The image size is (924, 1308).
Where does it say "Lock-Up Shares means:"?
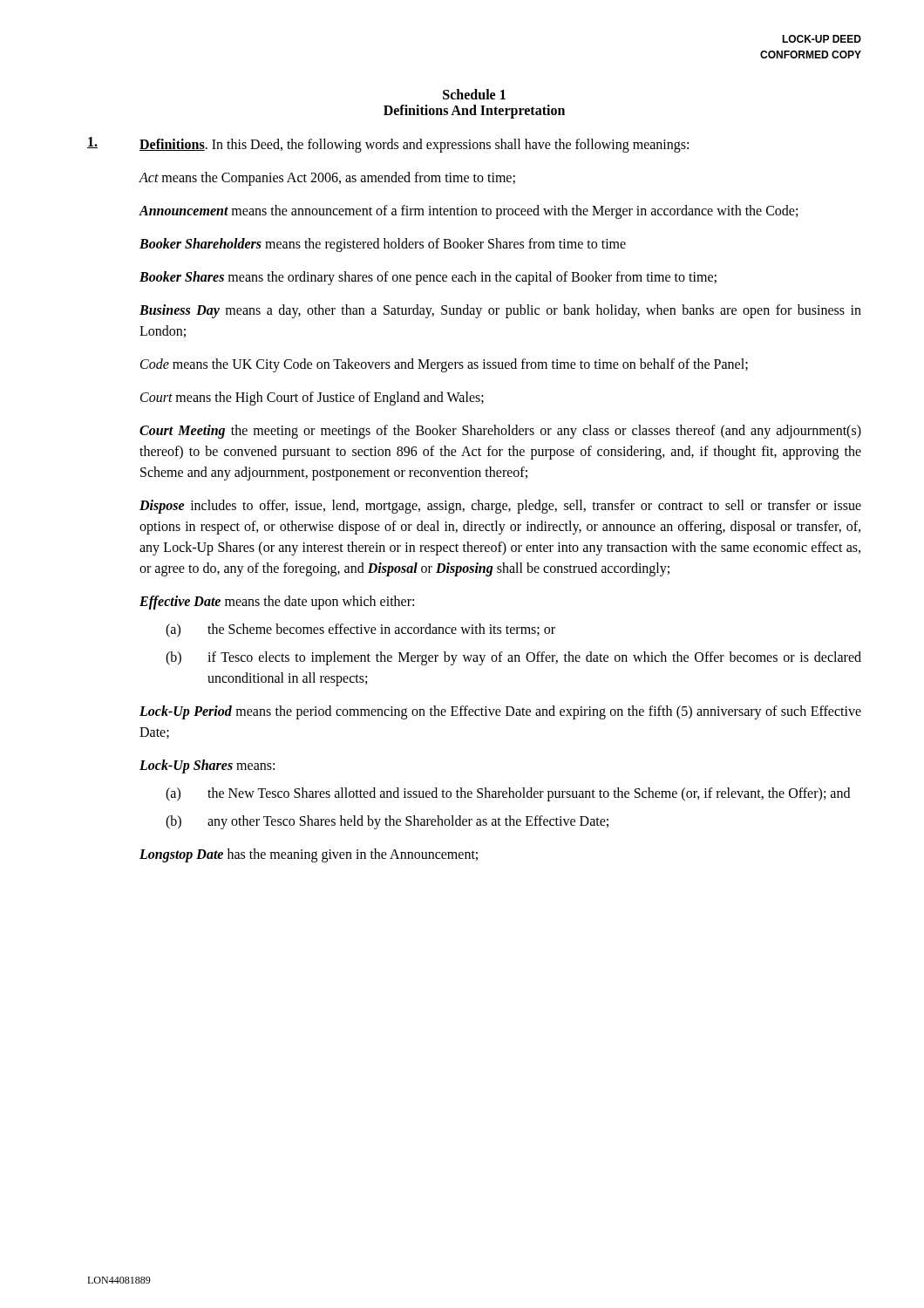click(208, 765)
